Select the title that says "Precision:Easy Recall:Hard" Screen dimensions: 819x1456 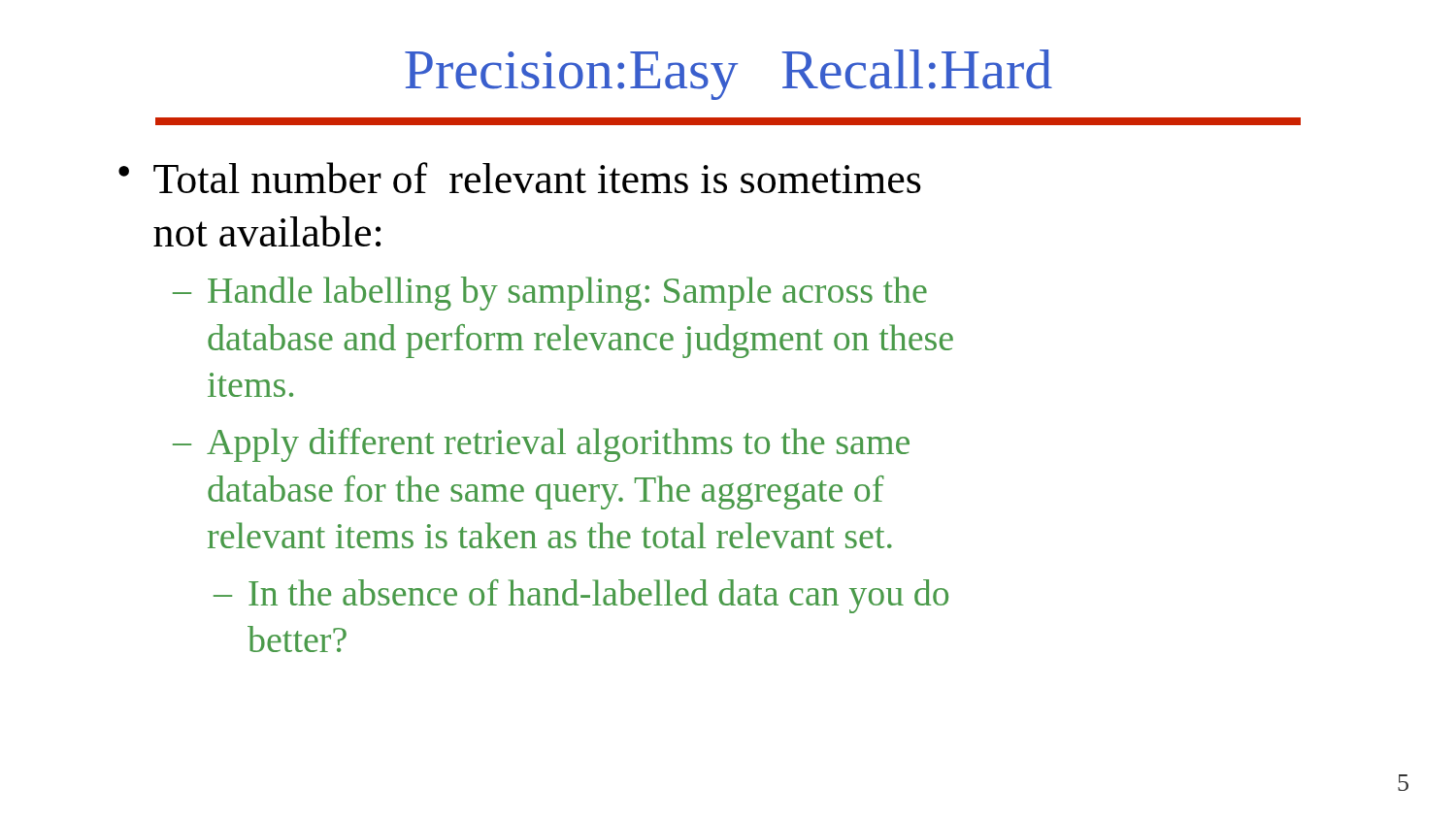click(x=728, y=69)
